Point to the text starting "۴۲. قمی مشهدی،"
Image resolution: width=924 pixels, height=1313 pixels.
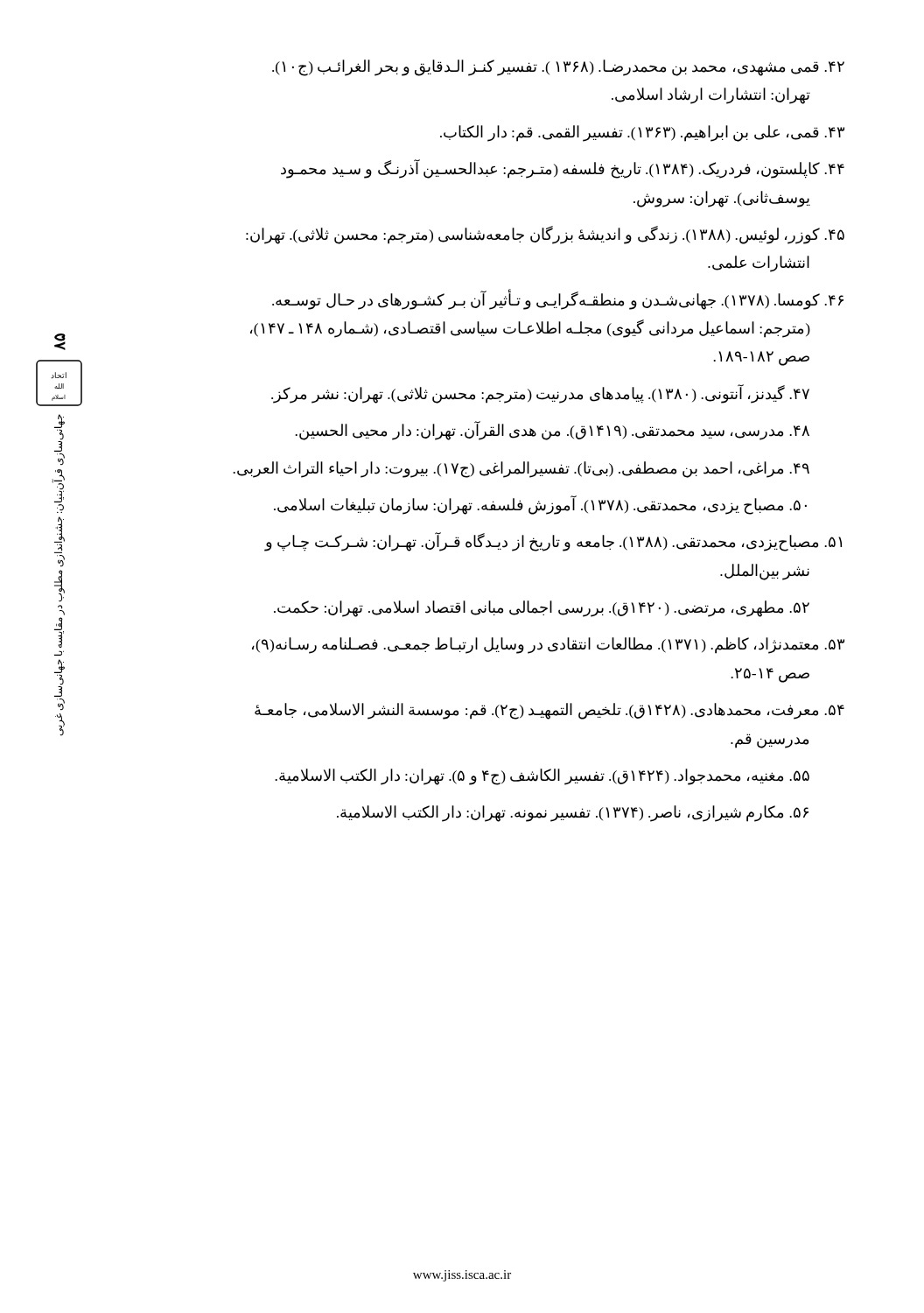point(480,81)
